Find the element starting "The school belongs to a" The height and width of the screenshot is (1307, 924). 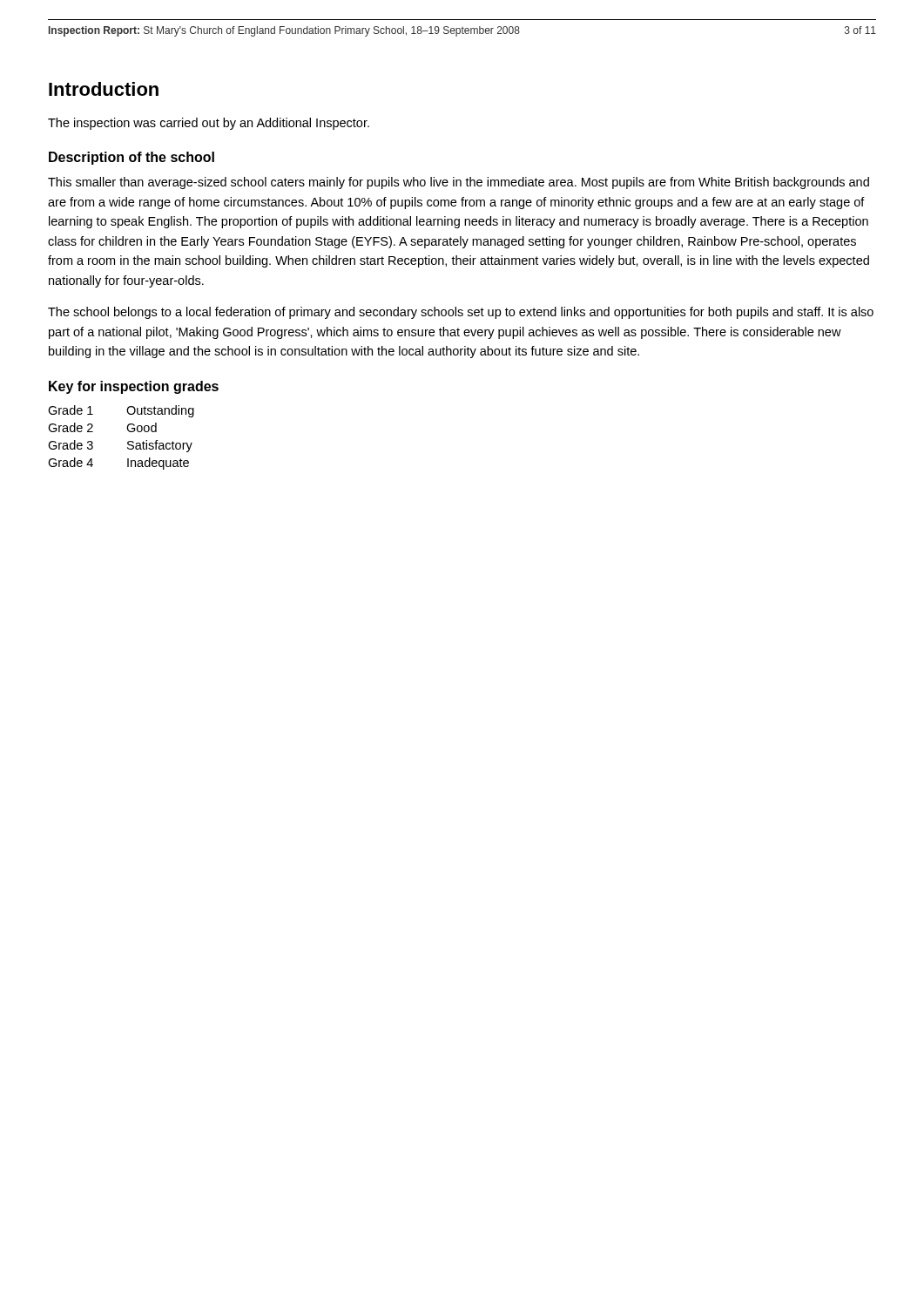pyautogui.click(x=461, y=332)
